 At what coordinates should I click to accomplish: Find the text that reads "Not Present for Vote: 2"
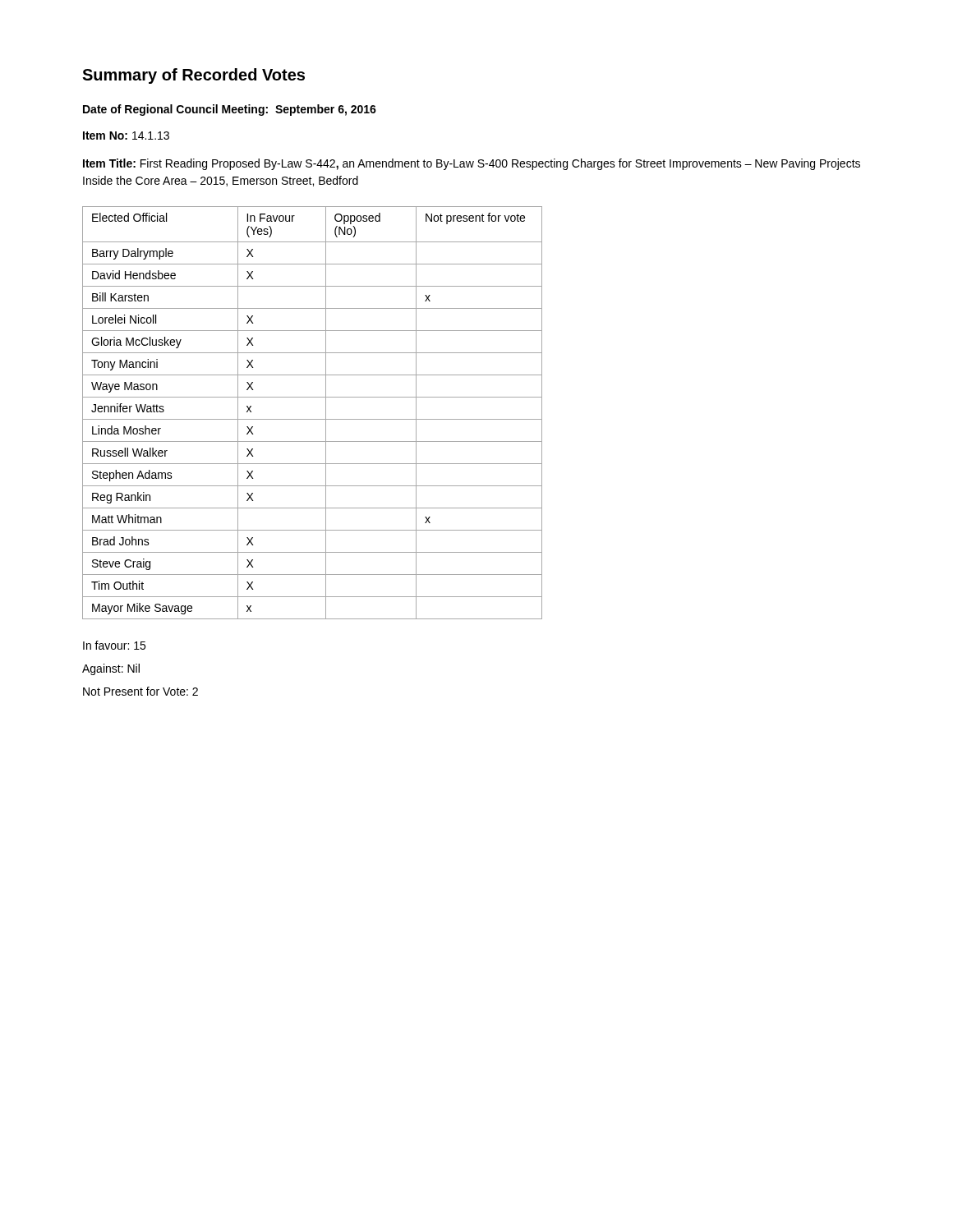tap(140, 692)
